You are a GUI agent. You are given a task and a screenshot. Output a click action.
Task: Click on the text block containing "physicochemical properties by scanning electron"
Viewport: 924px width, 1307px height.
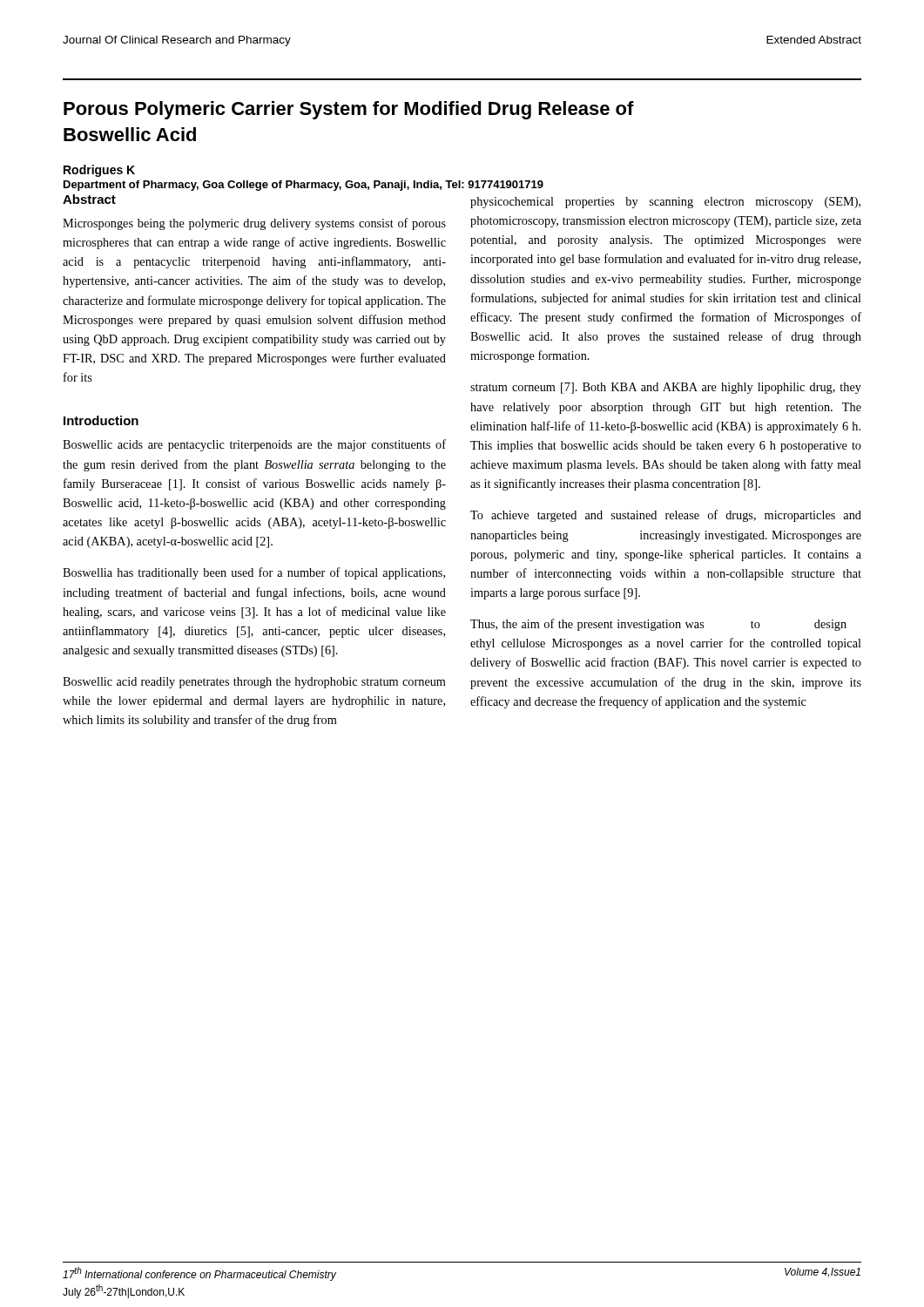666,279
